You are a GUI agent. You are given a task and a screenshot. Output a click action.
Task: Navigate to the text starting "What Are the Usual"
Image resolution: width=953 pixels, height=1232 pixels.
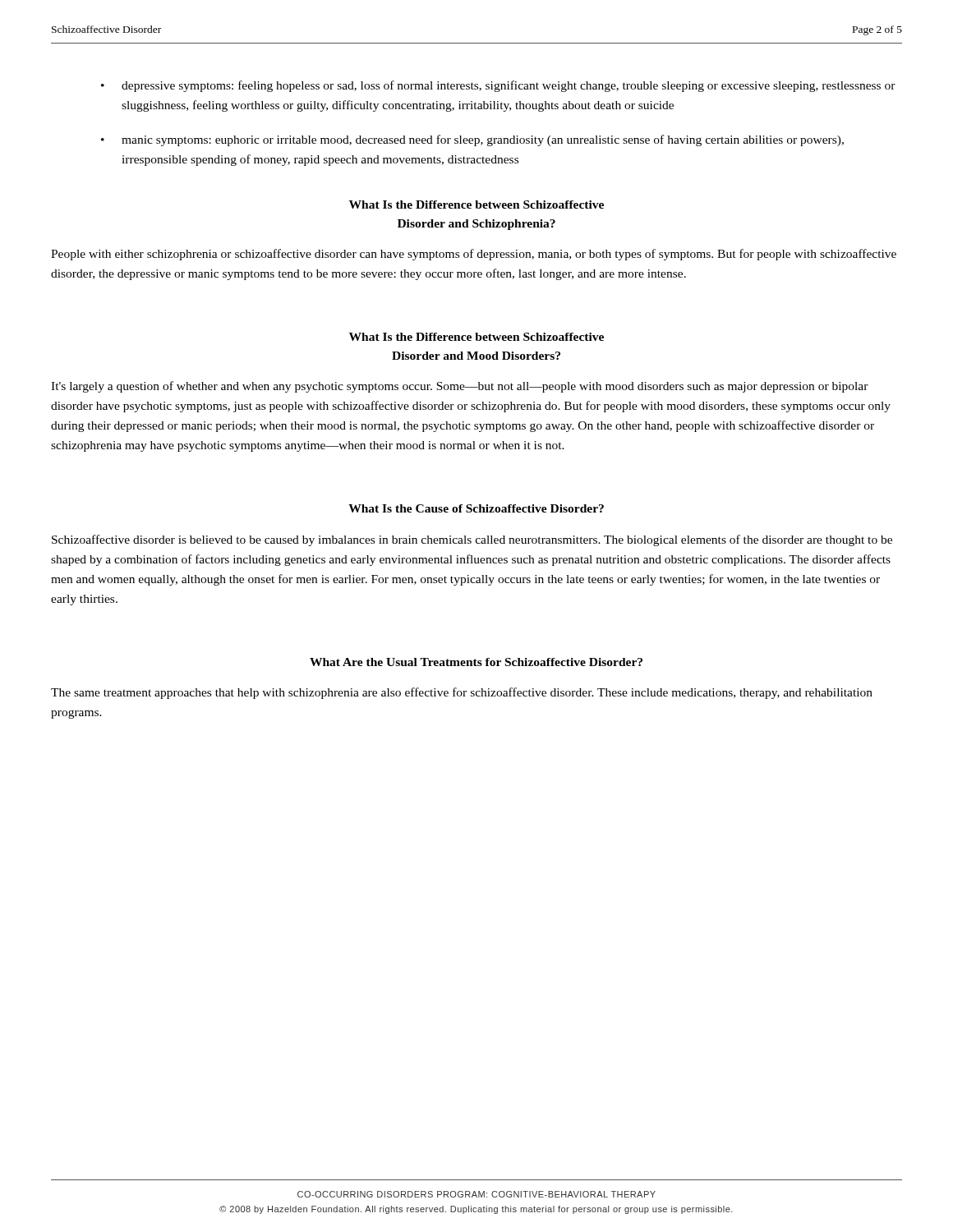point(476,661)
